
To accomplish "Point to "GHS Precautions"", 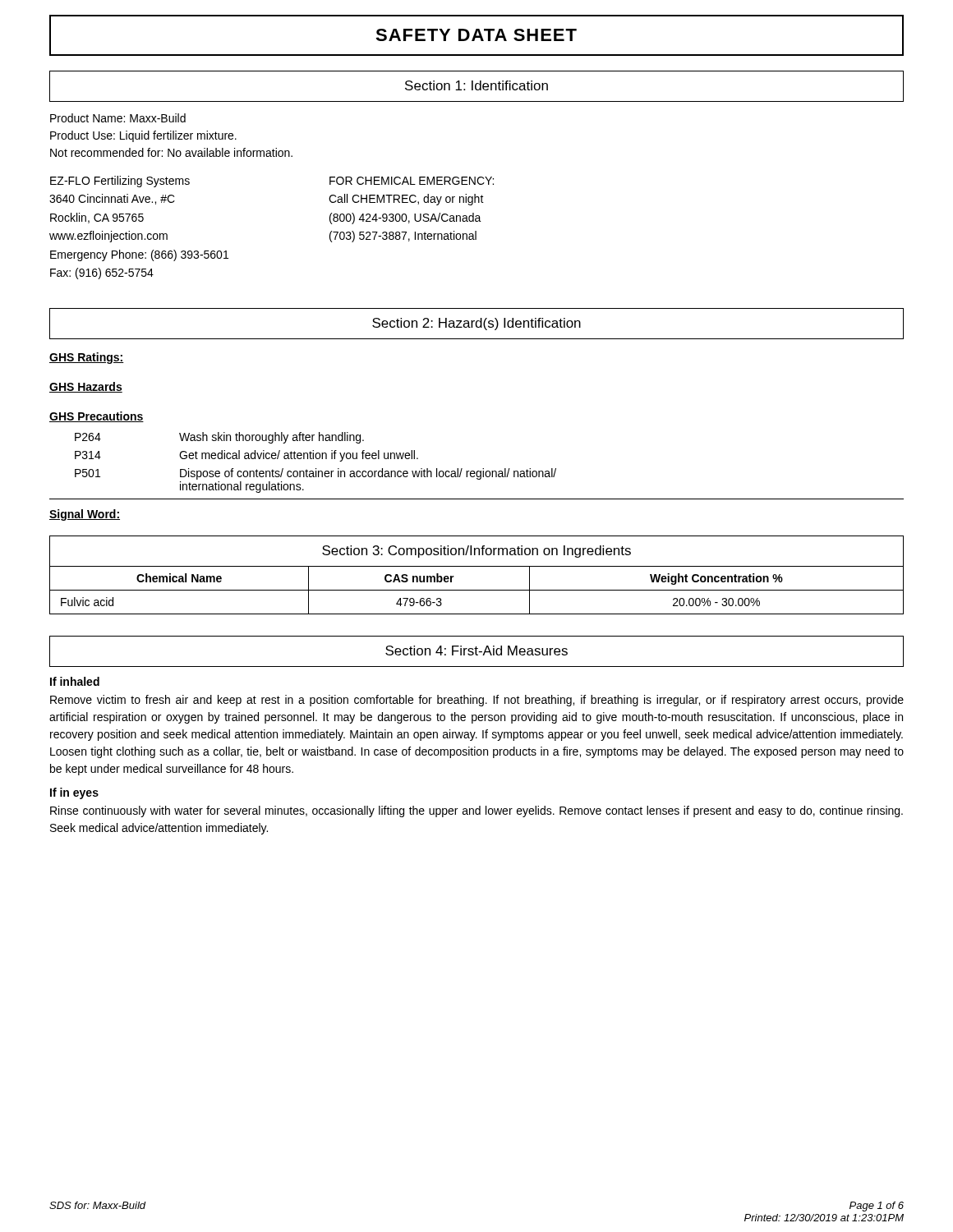I will [x=96, y=417].
